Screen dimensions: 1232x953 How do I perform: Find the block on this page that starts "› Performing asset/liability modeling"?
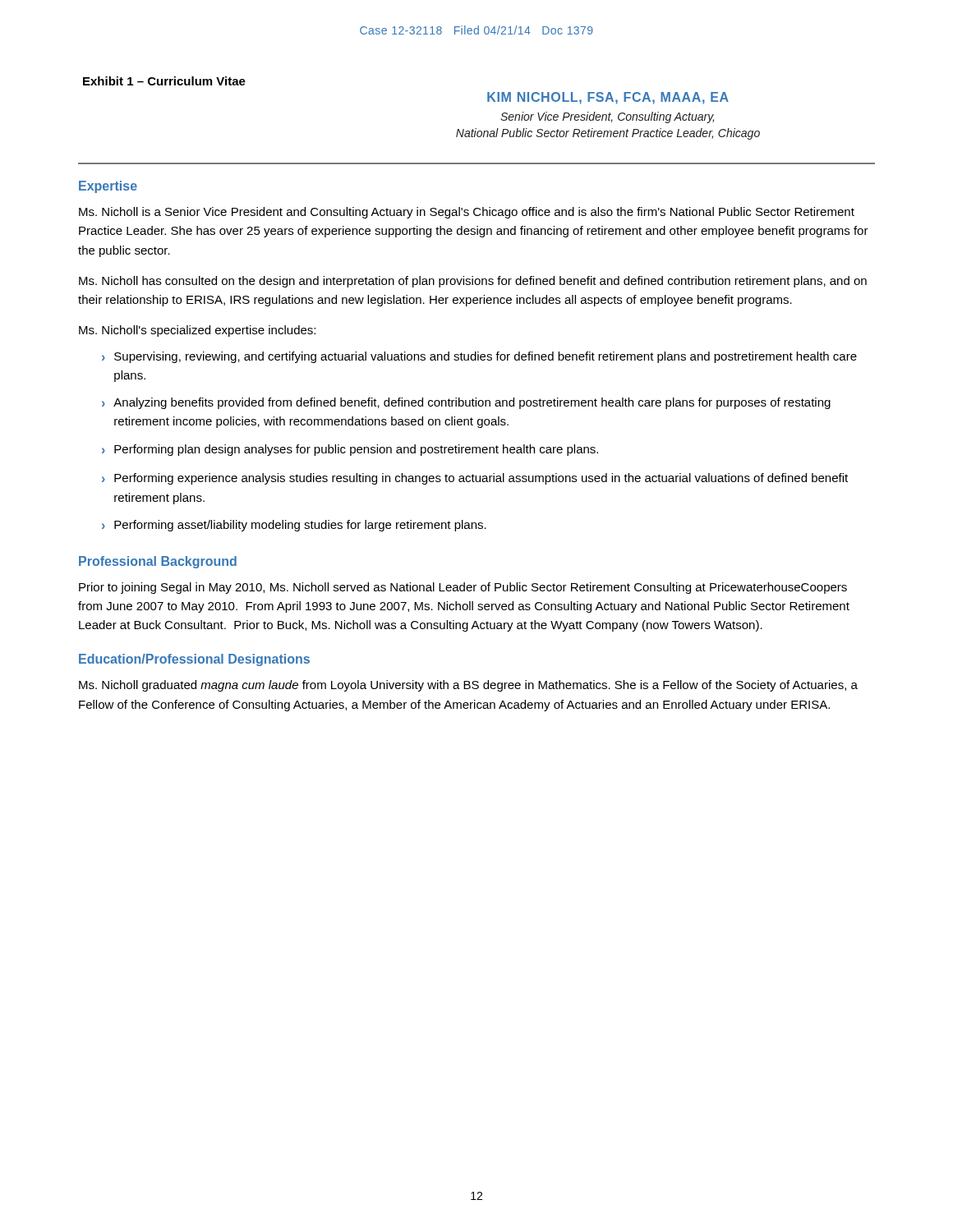coord(294,525)
